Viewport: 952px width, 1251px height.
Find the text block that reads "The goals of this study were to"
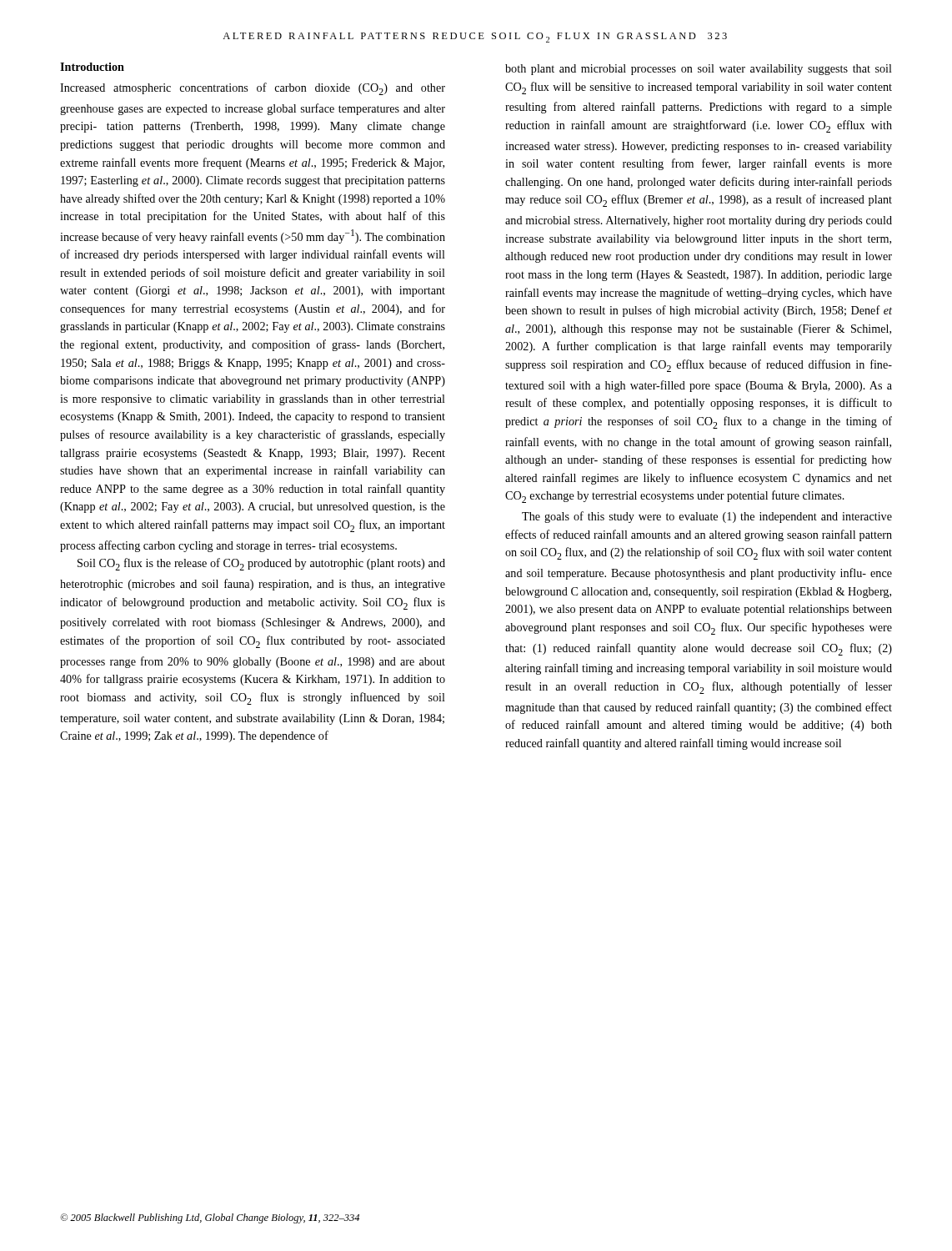pos(699,630)
